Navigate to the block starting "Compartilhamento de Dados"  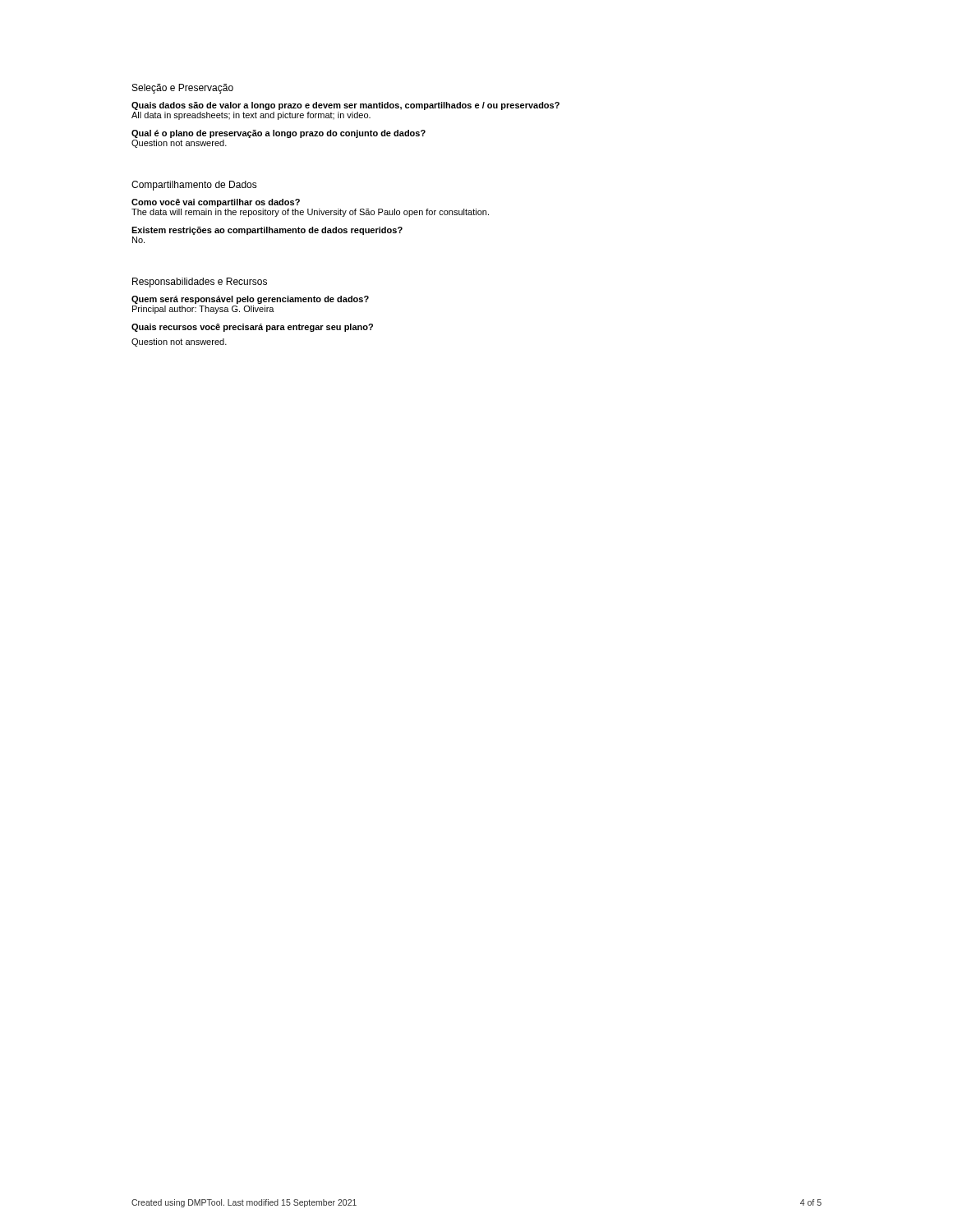tap(194, 185)
